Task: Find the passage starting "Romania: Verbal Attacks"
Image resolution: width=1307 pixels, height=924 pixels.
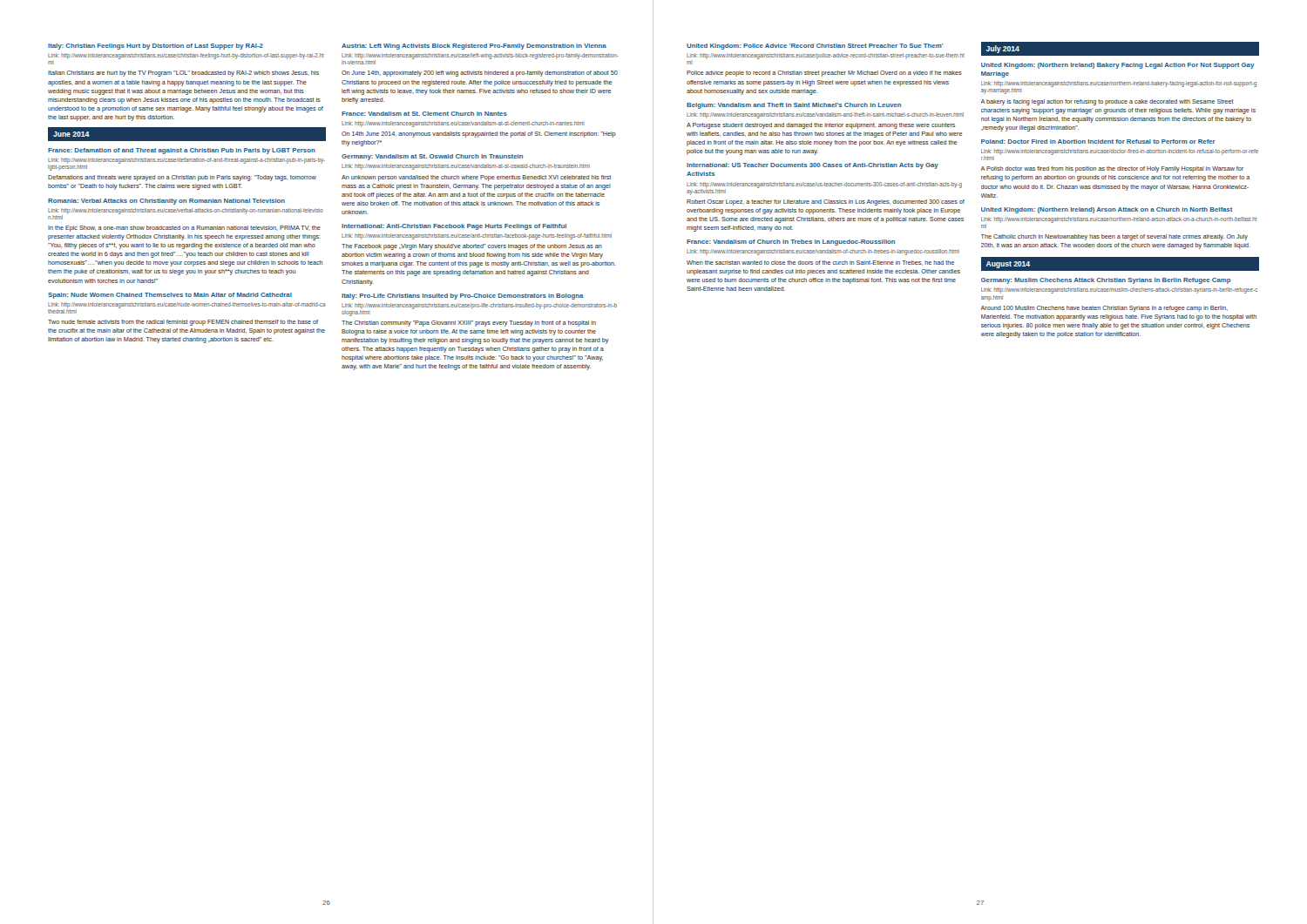Action: pyautogui.click(x=187, y=201)
